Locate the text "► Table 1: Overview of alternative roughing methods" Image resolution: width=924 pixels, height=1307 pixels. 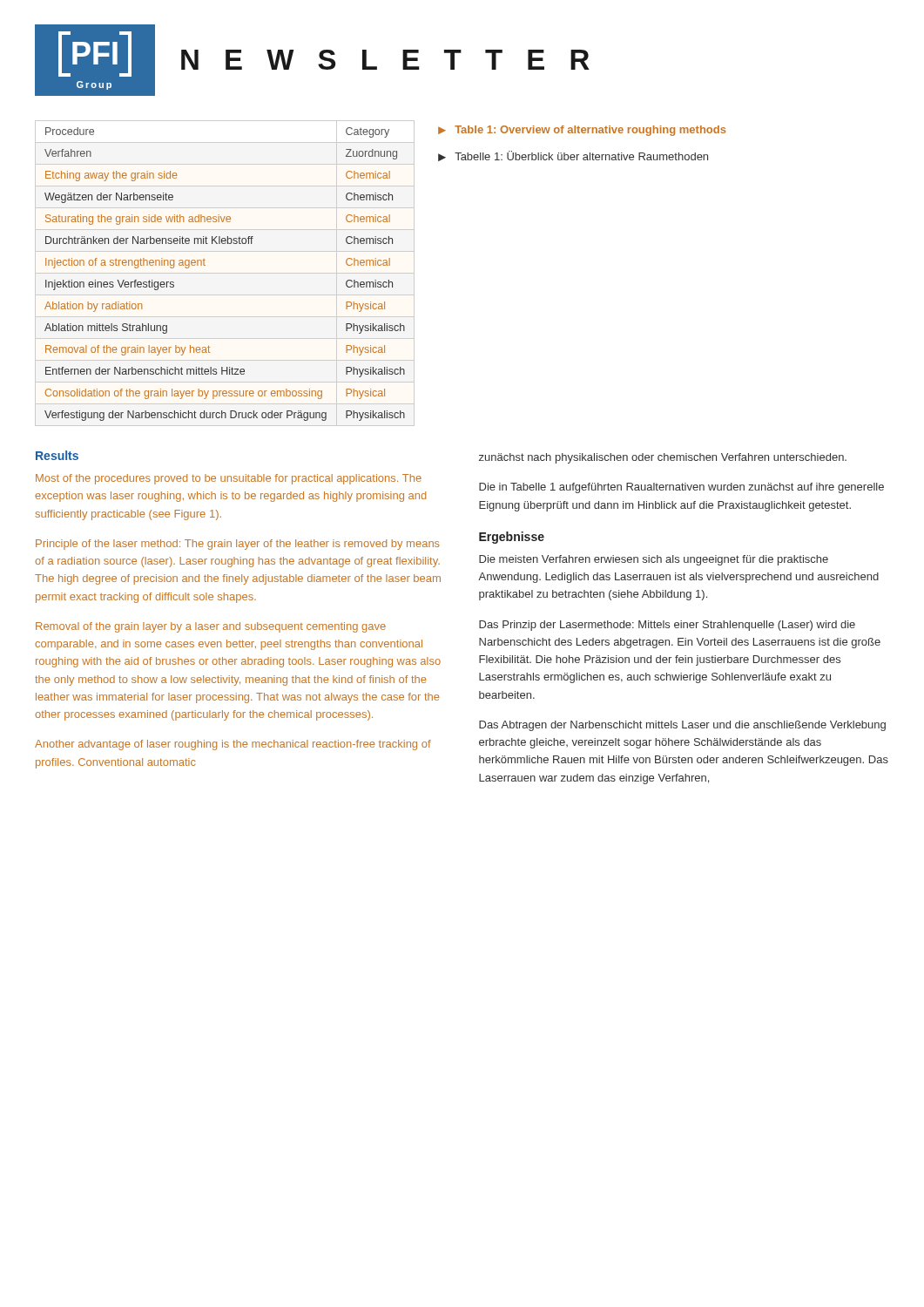[581, 130]
